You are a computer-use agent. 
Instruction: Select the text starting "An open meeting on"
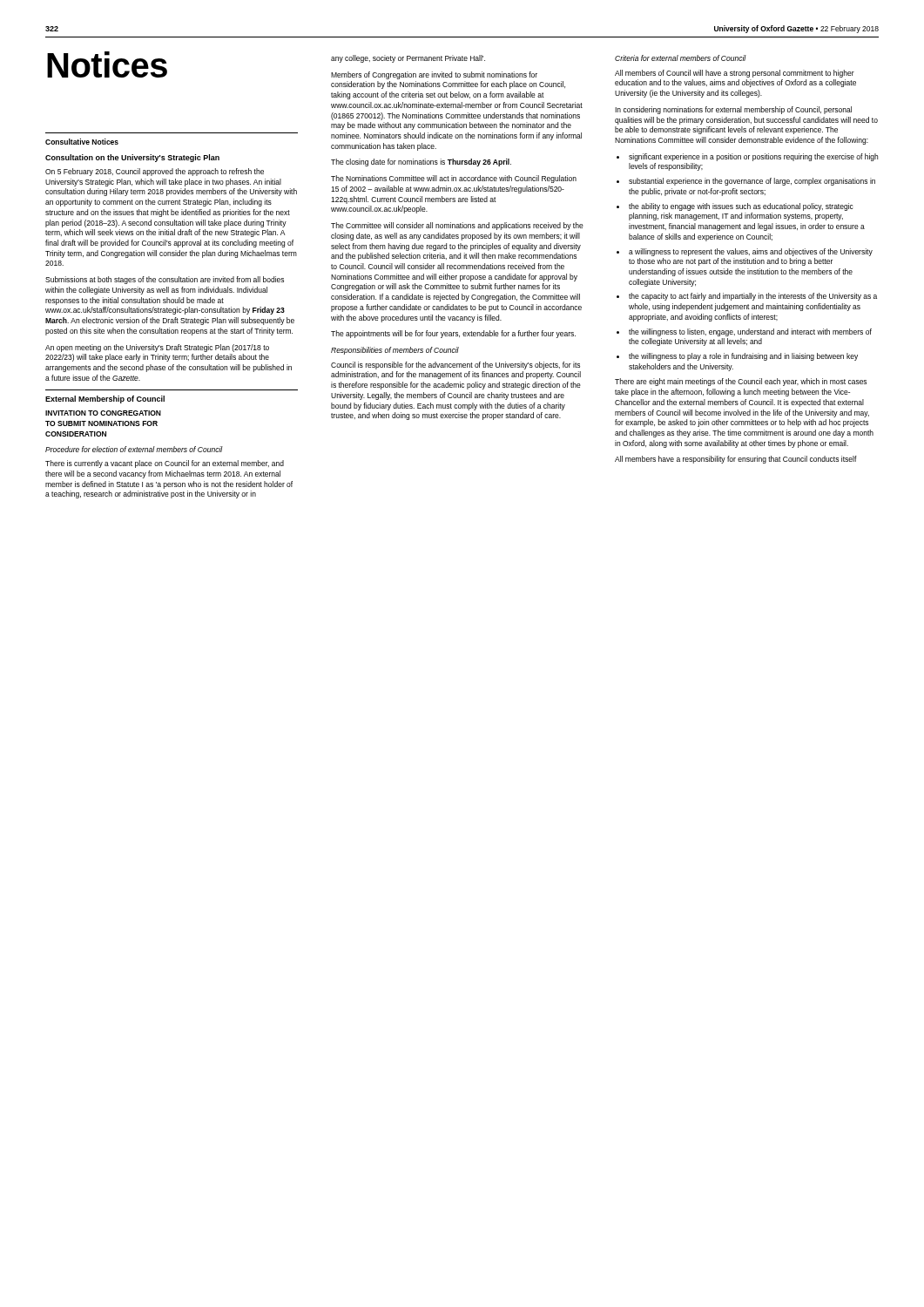point(169,362)
